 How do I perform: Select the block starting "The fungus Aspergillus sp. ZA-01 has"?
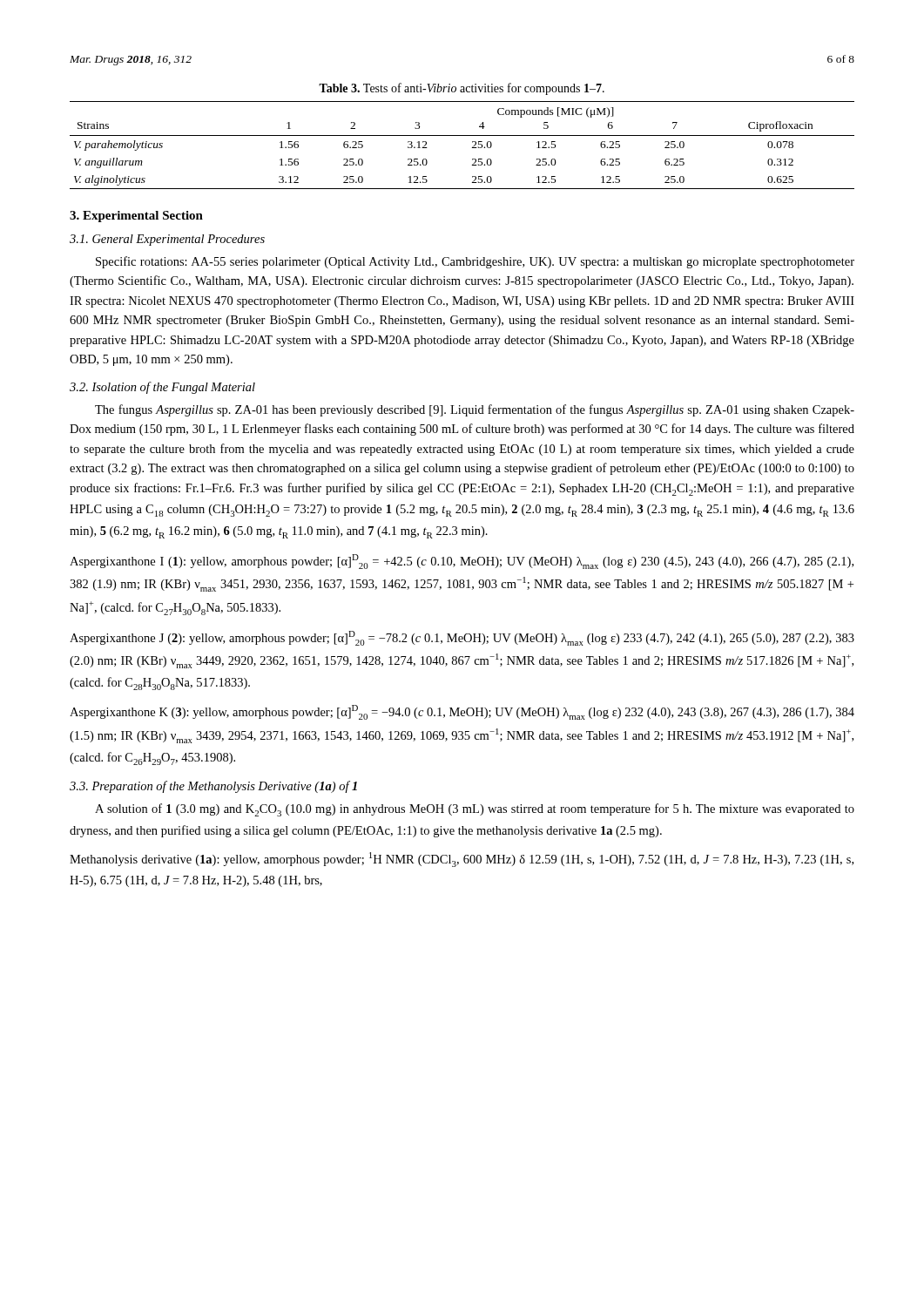[462, 471]
